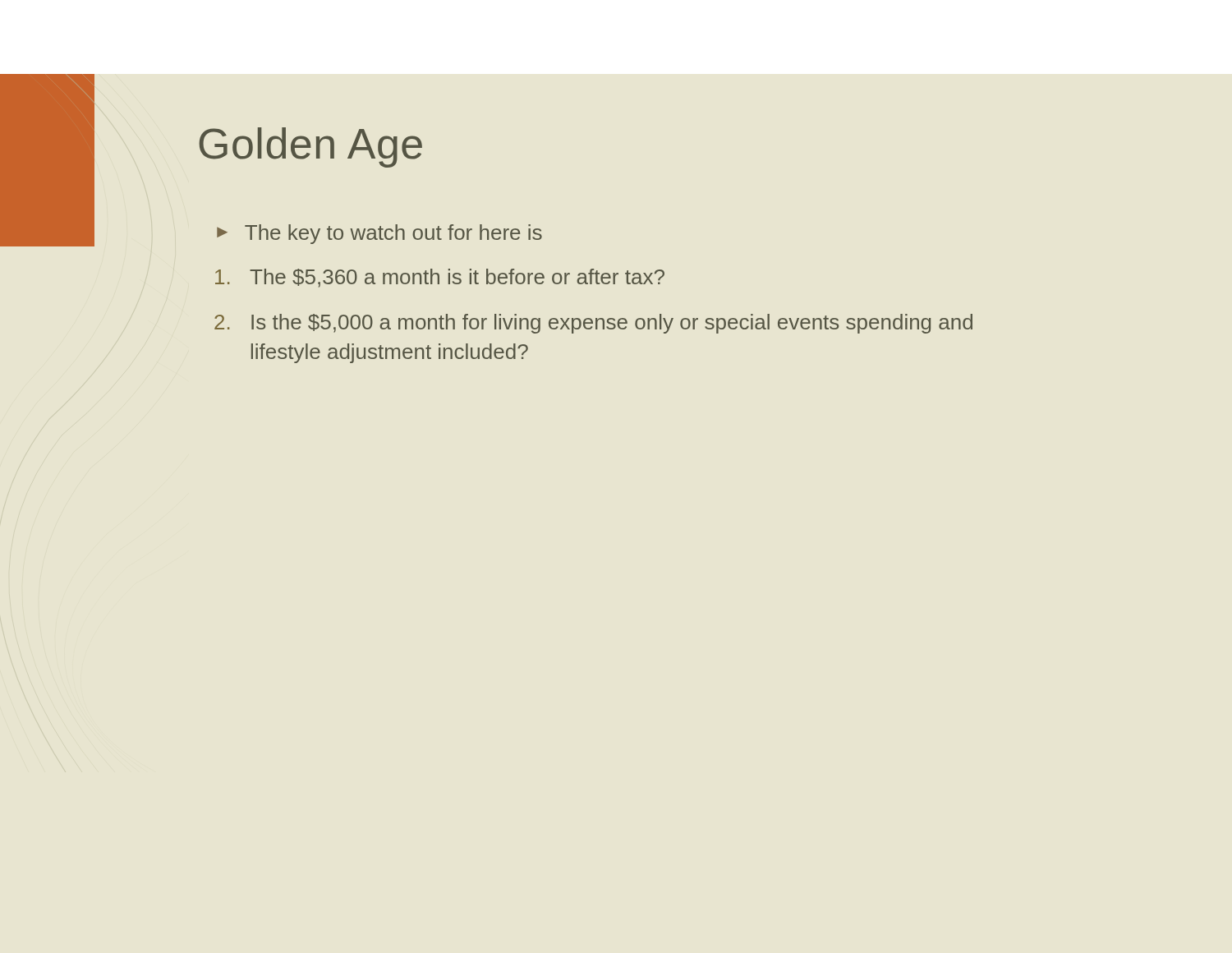The width and height of the screenshot is (1232, 953).
Task: Select the text starting "Golden Age"
Action: (311, 144)
